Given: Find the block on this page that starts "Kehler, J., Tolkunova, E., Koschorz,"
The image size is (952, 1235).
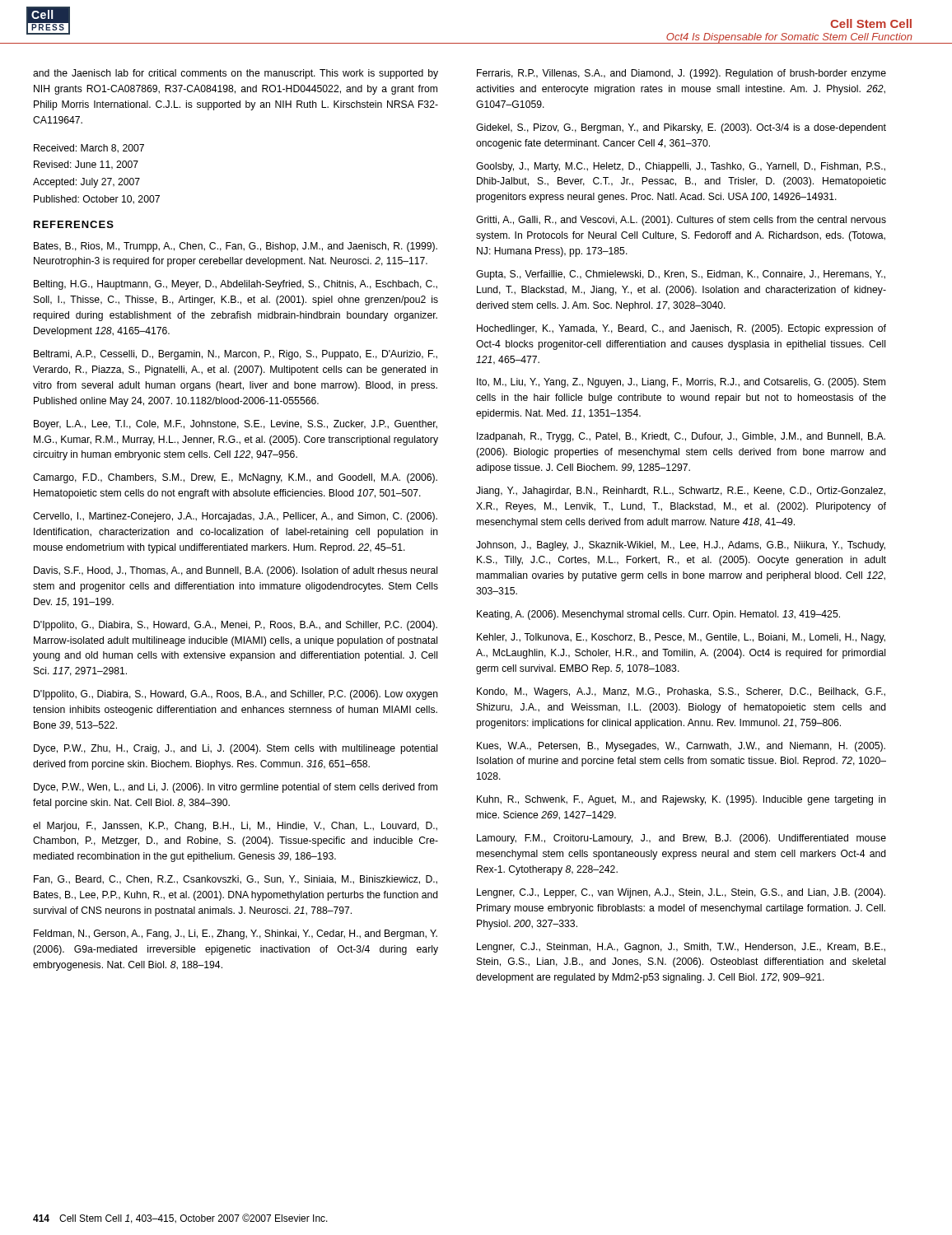Looking at the screenshot, I should (681, 653).
